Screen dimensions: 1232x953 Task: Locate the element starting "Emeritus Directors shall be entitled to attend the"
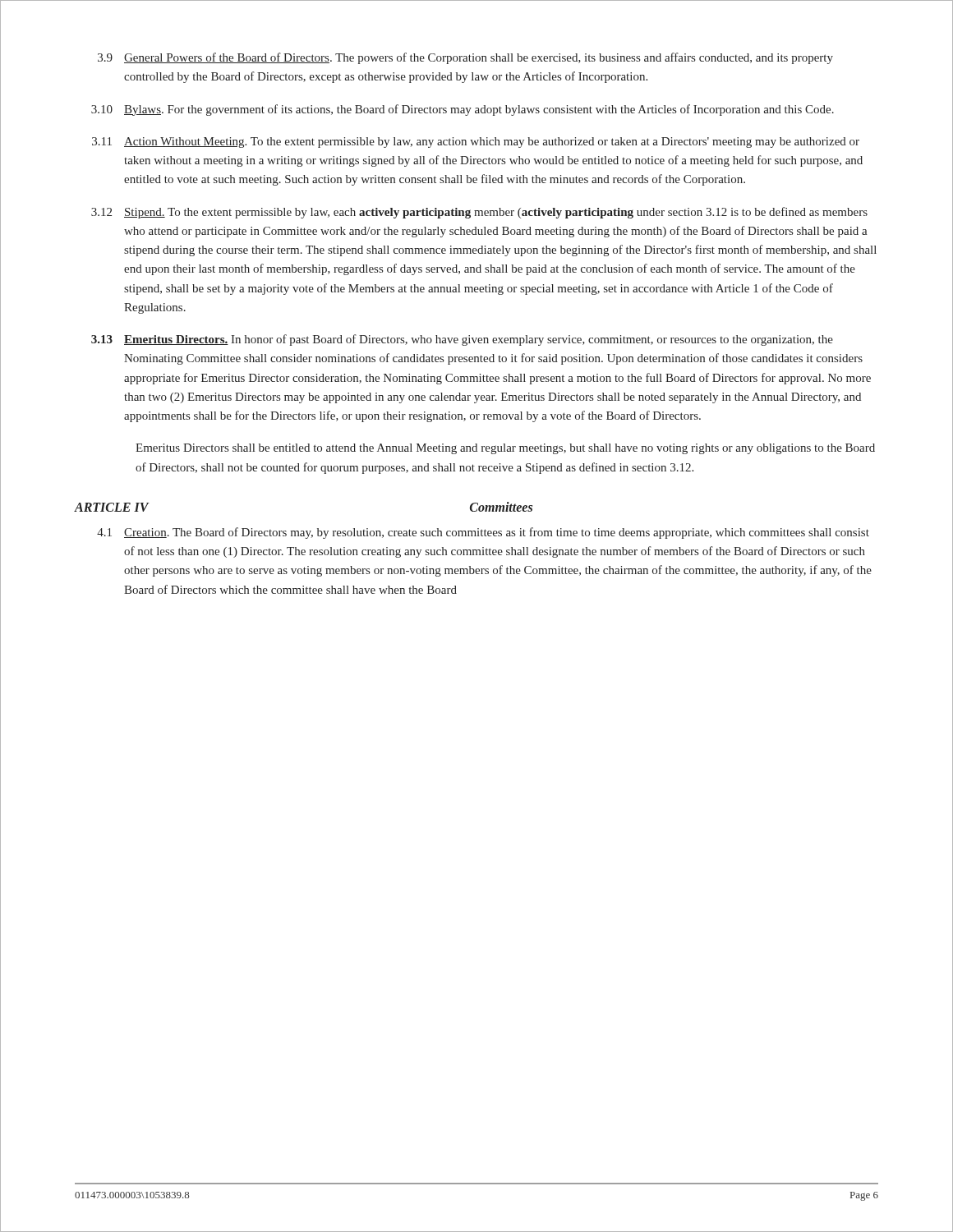(505, 457)
